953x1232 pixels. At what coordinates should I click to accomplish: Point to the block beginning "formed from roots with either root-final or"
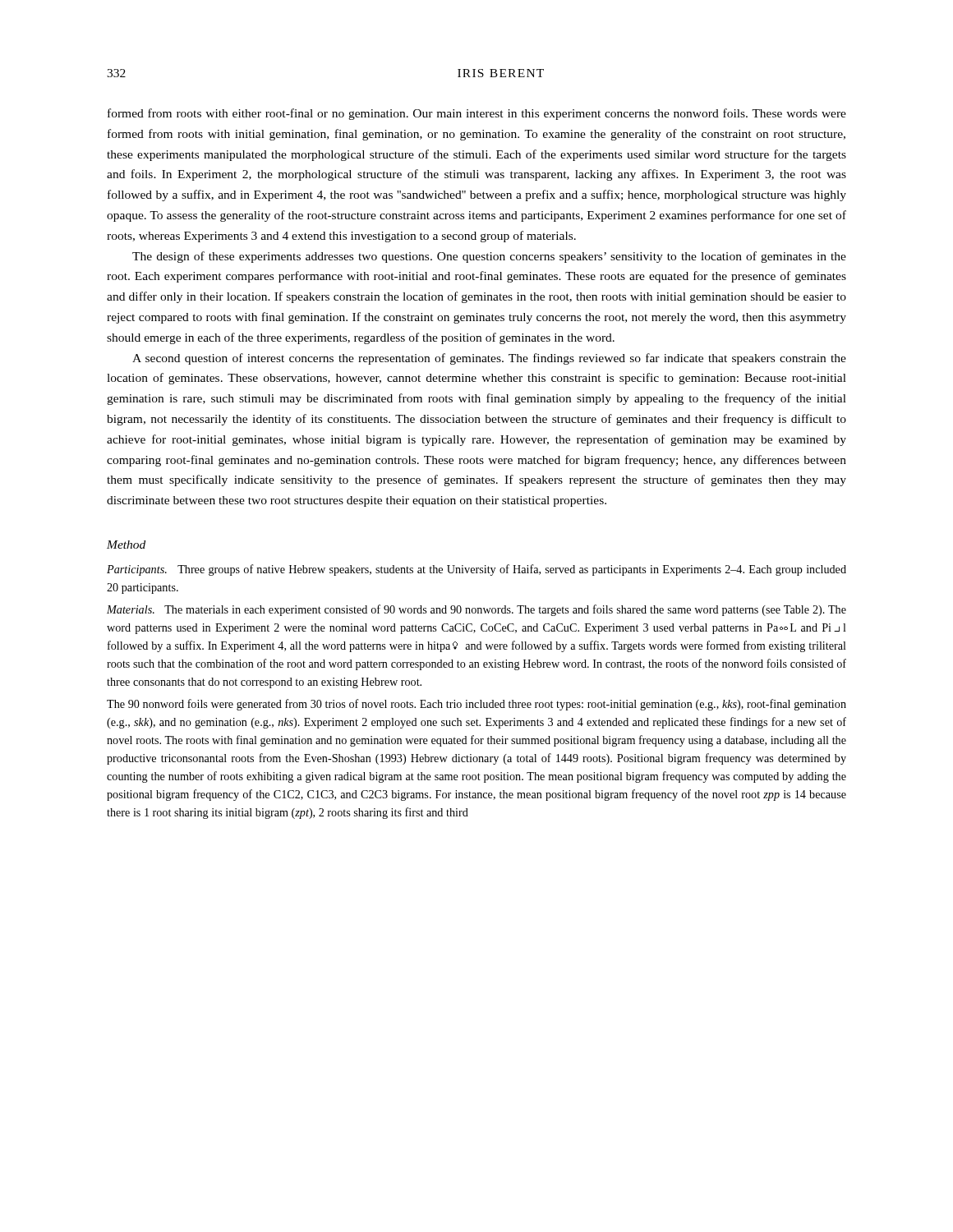476,175
